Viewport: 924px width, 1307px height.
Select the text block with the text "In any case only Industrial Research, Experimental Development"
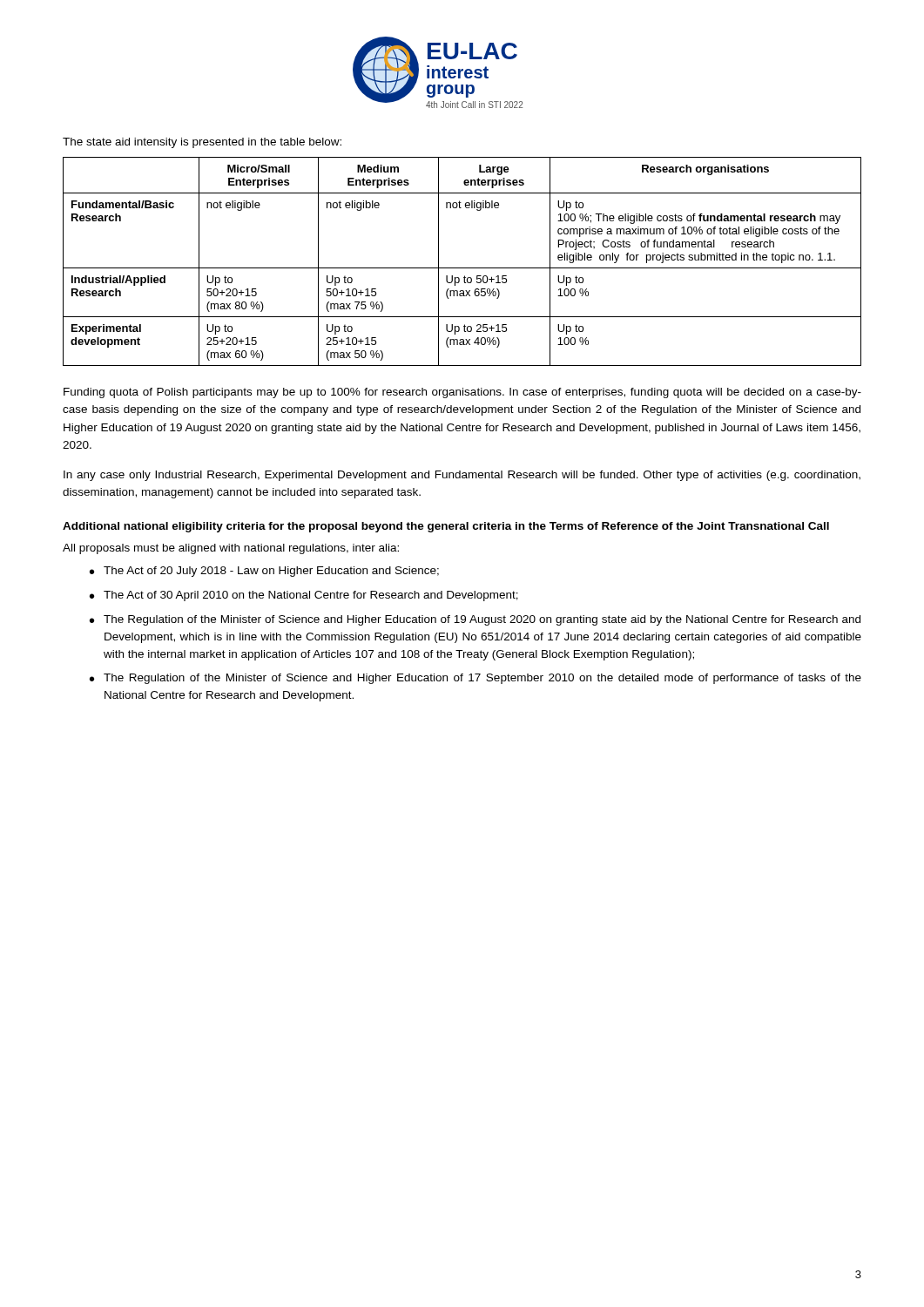tap(462, 483)
